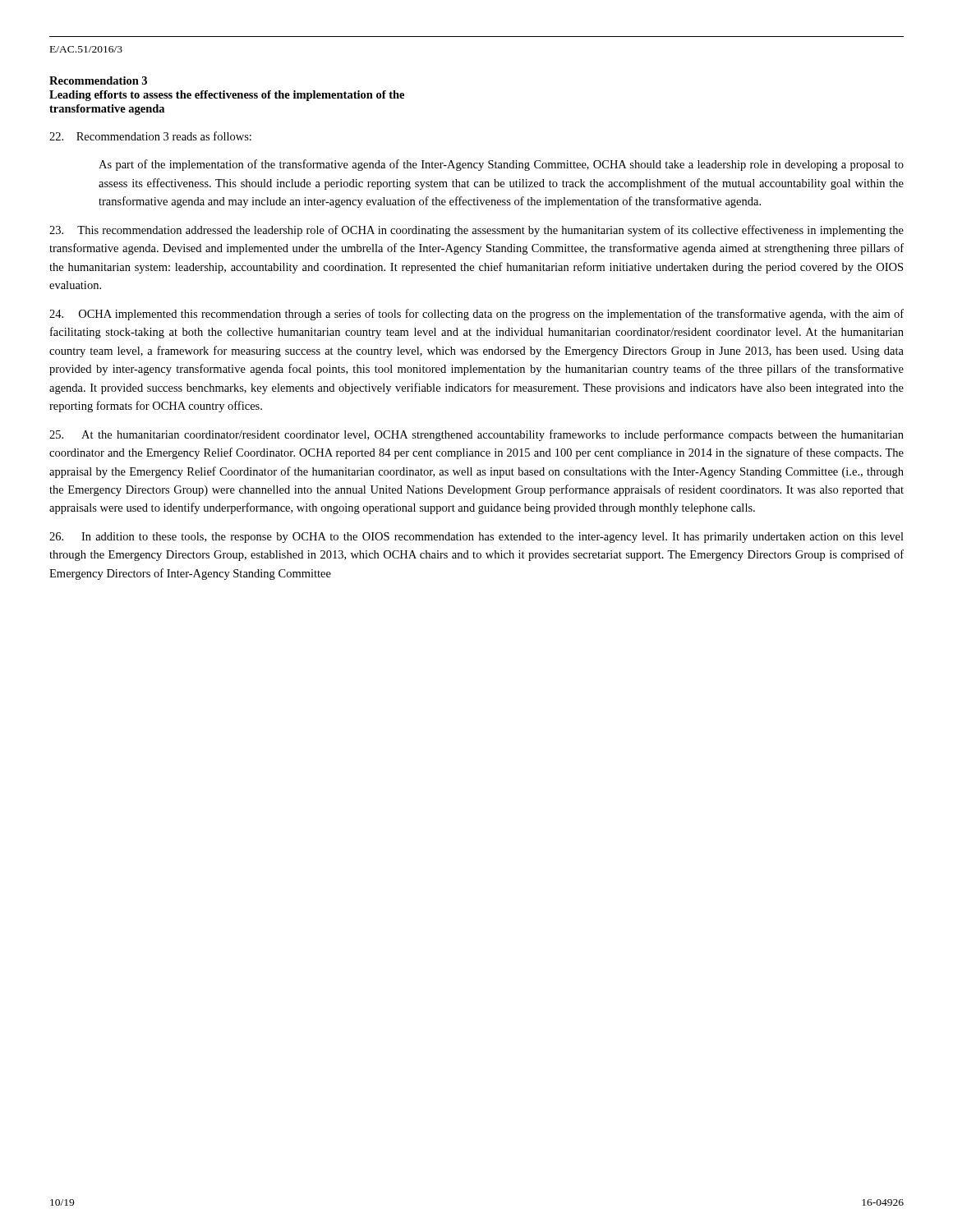Point to the block beginning "As part of the implementation of the transformative"
The width and height of the screenshot is (953, 1232).
click(501, 183)
